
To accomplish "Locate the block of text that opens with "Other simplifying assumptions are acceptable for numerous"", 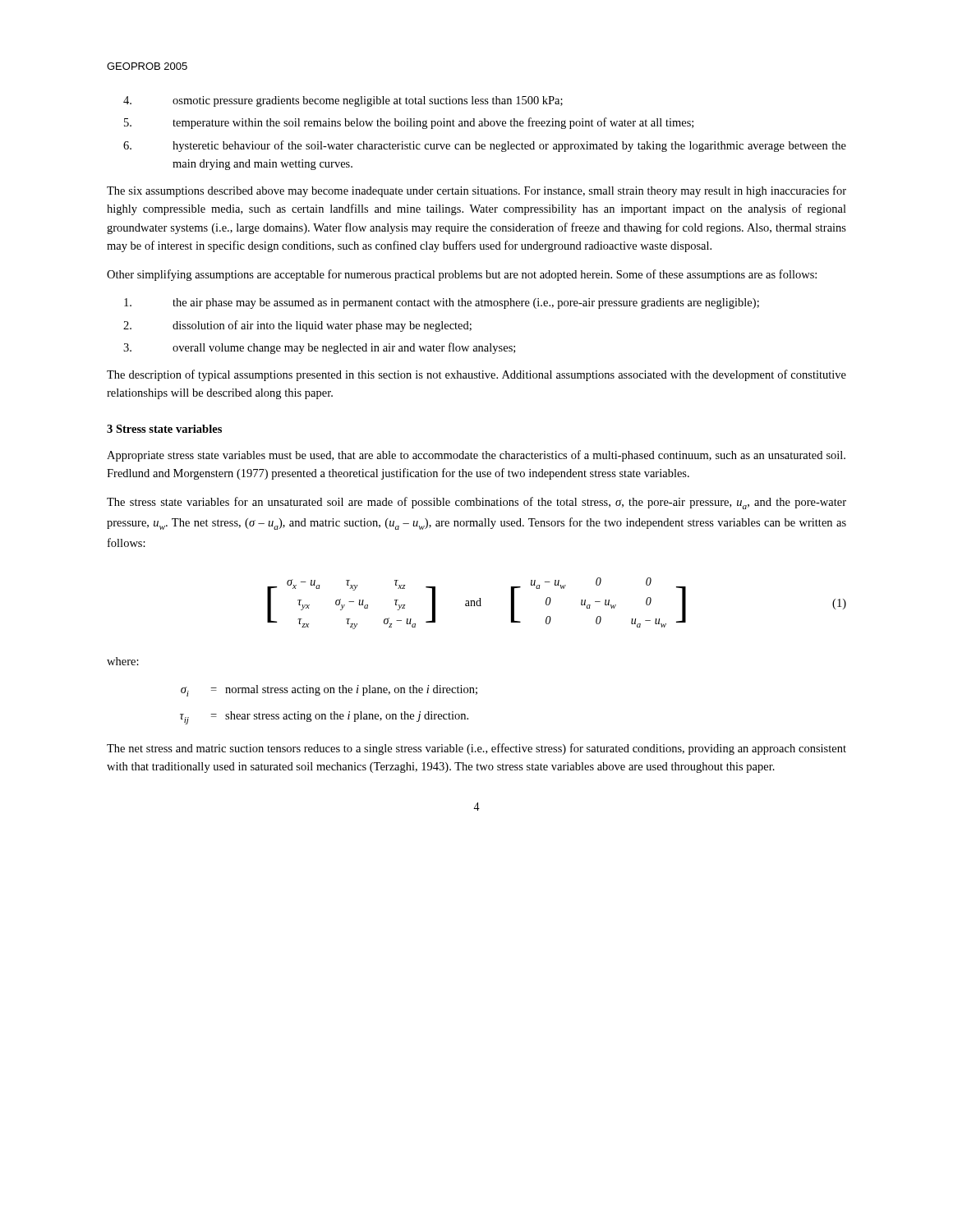I will pos(476,274).
